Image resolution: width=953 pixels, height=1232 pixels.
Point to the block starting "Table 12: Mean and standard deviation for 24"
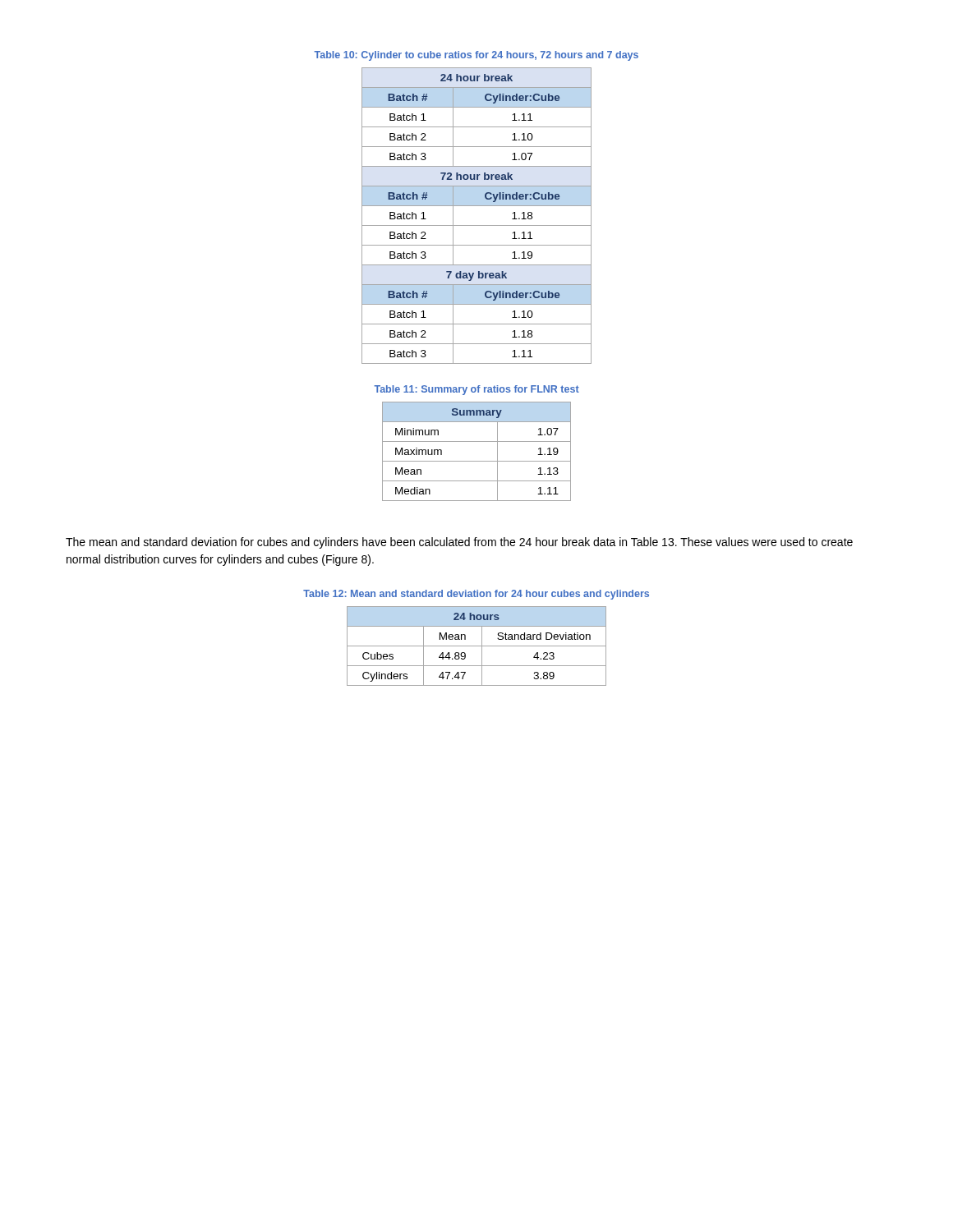[x=476, y=594]
